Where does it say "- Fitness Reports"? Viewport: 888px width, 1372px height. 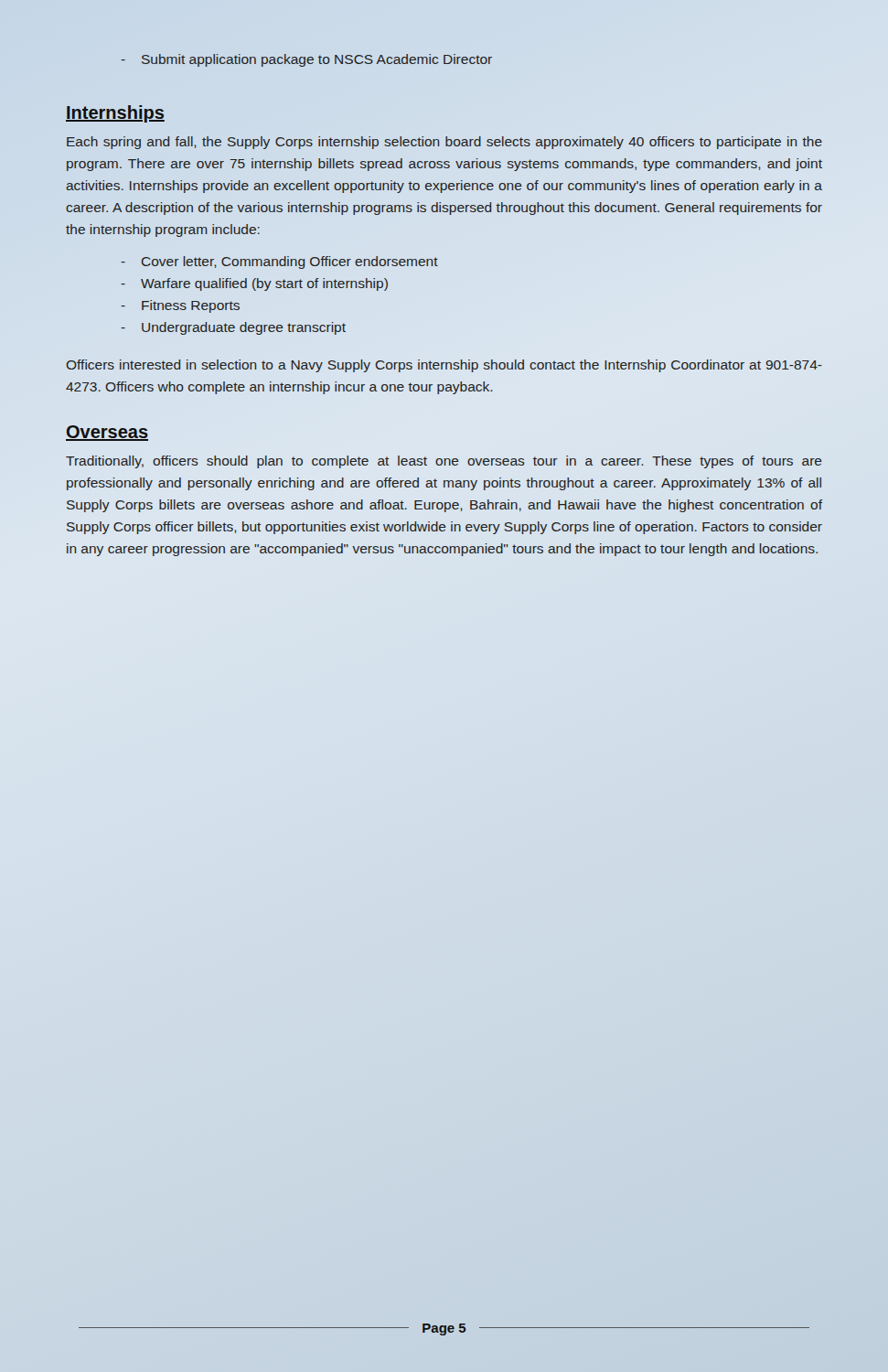[180, 306]
